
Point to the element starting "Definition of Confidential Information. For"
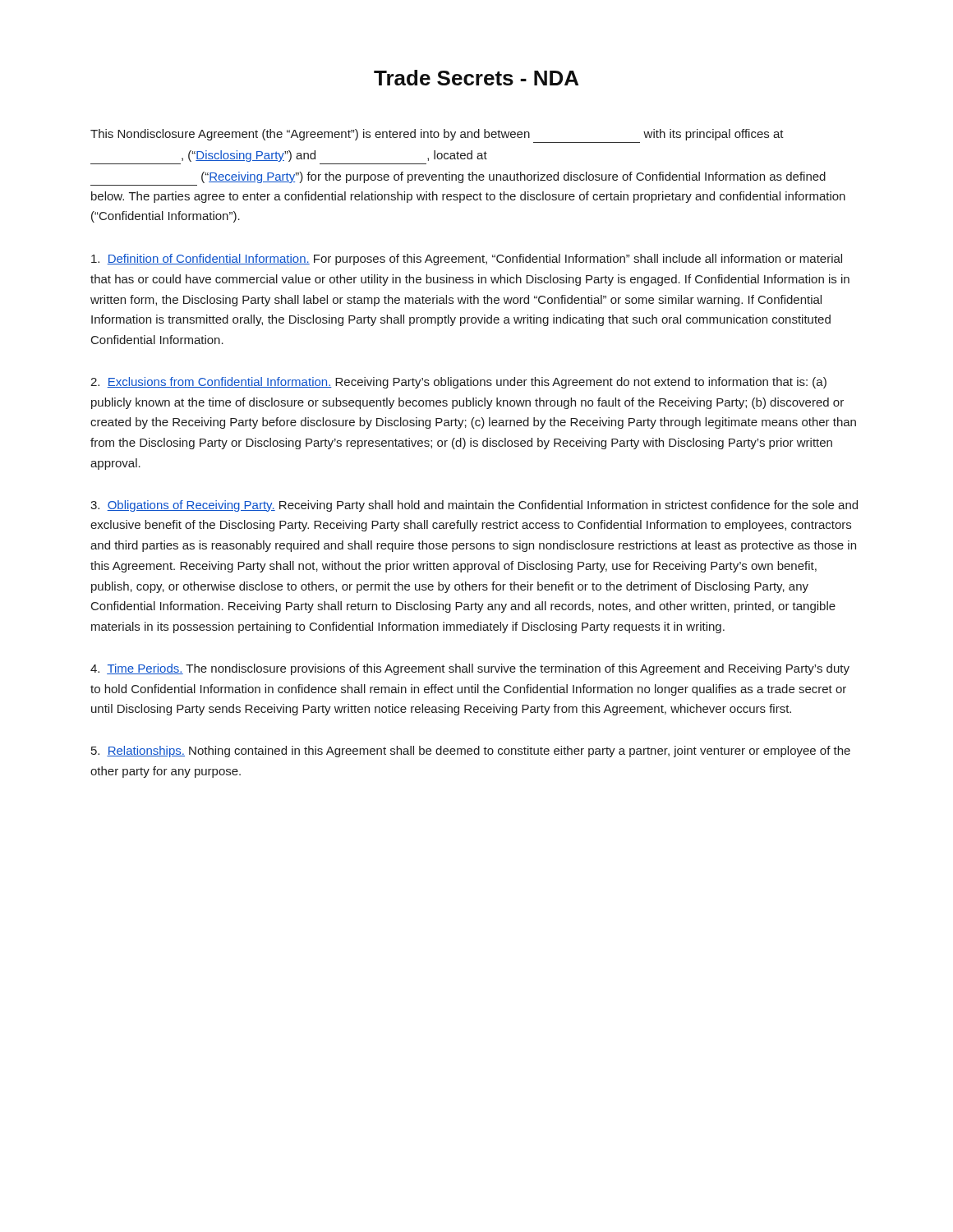[470, 299]
